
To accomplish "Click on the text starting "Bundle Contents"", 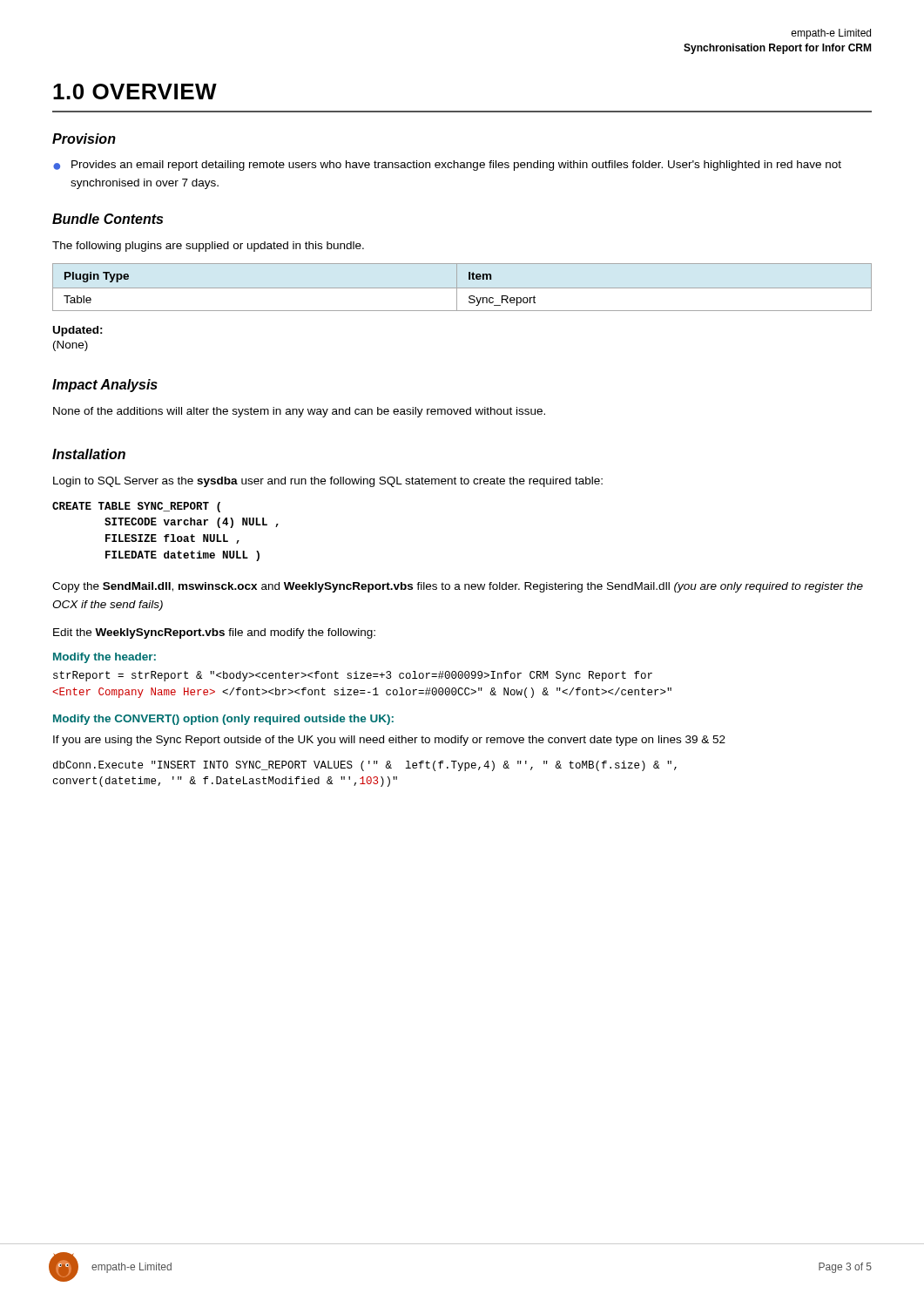I will point(108,219).
